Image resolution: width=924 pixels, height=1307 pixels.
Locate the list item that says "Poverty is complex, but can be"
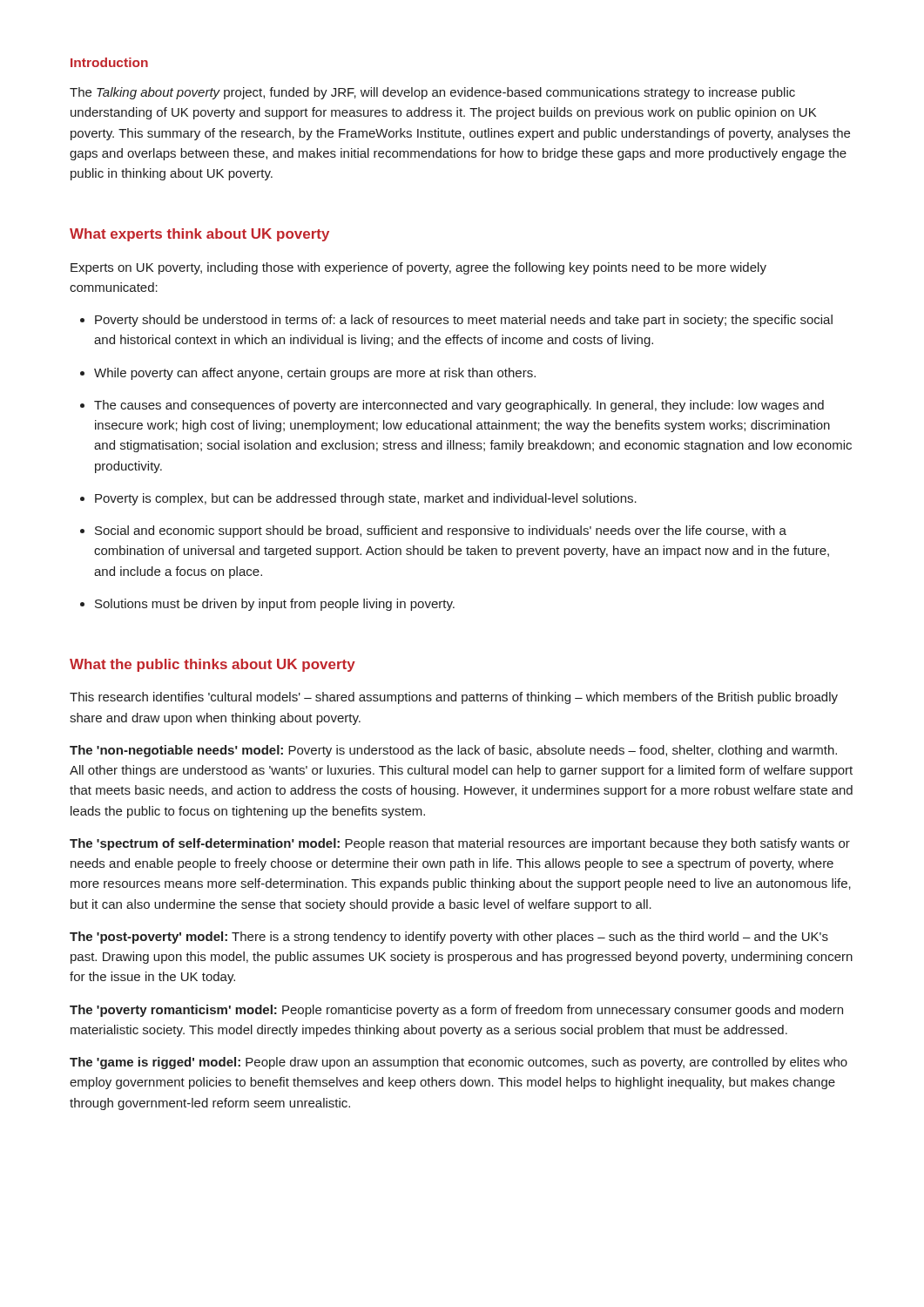coord(462,498)
